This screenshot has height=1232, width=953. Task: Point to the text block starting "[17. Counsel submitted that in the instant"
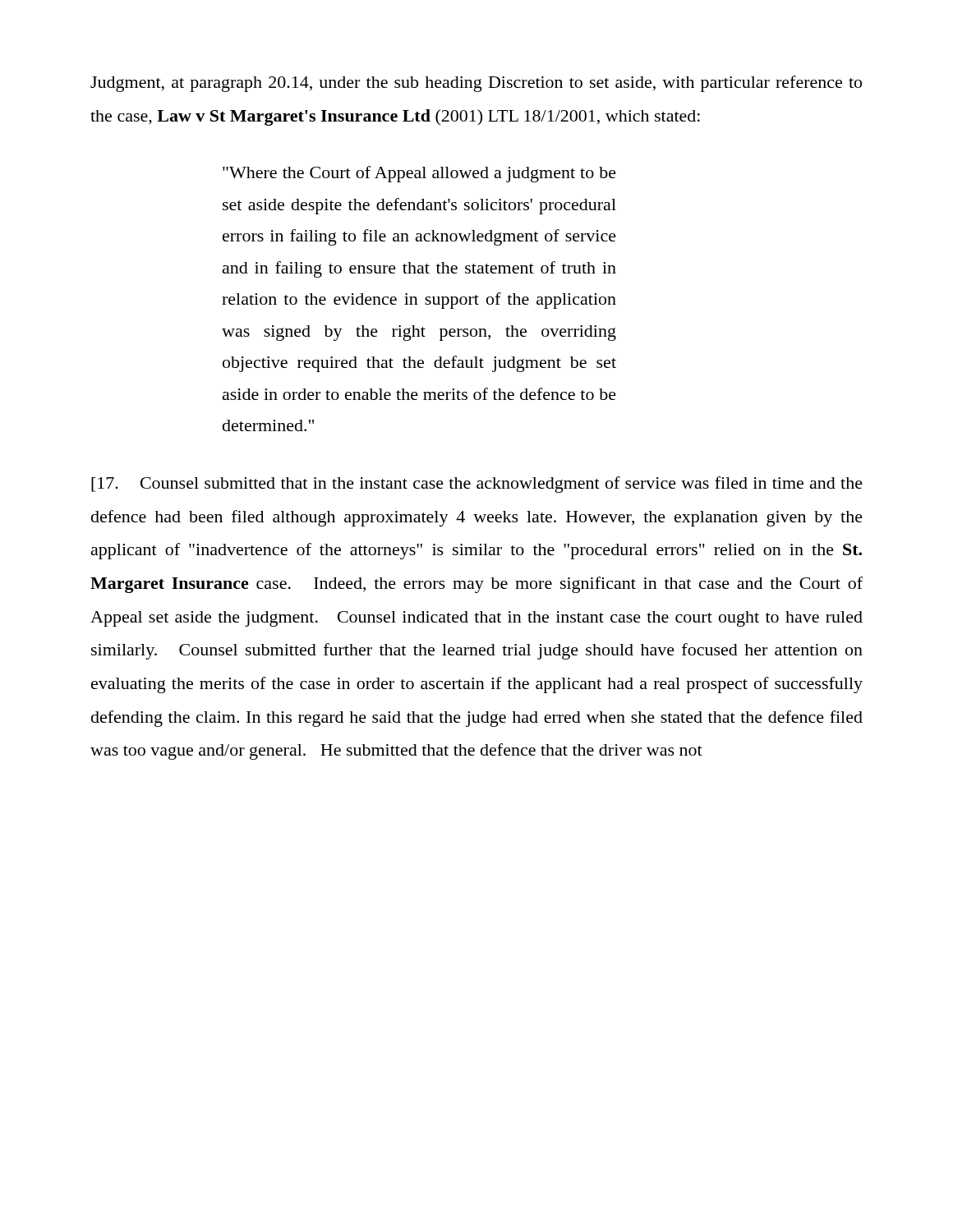pyautogui.click(x=476, y=617)
